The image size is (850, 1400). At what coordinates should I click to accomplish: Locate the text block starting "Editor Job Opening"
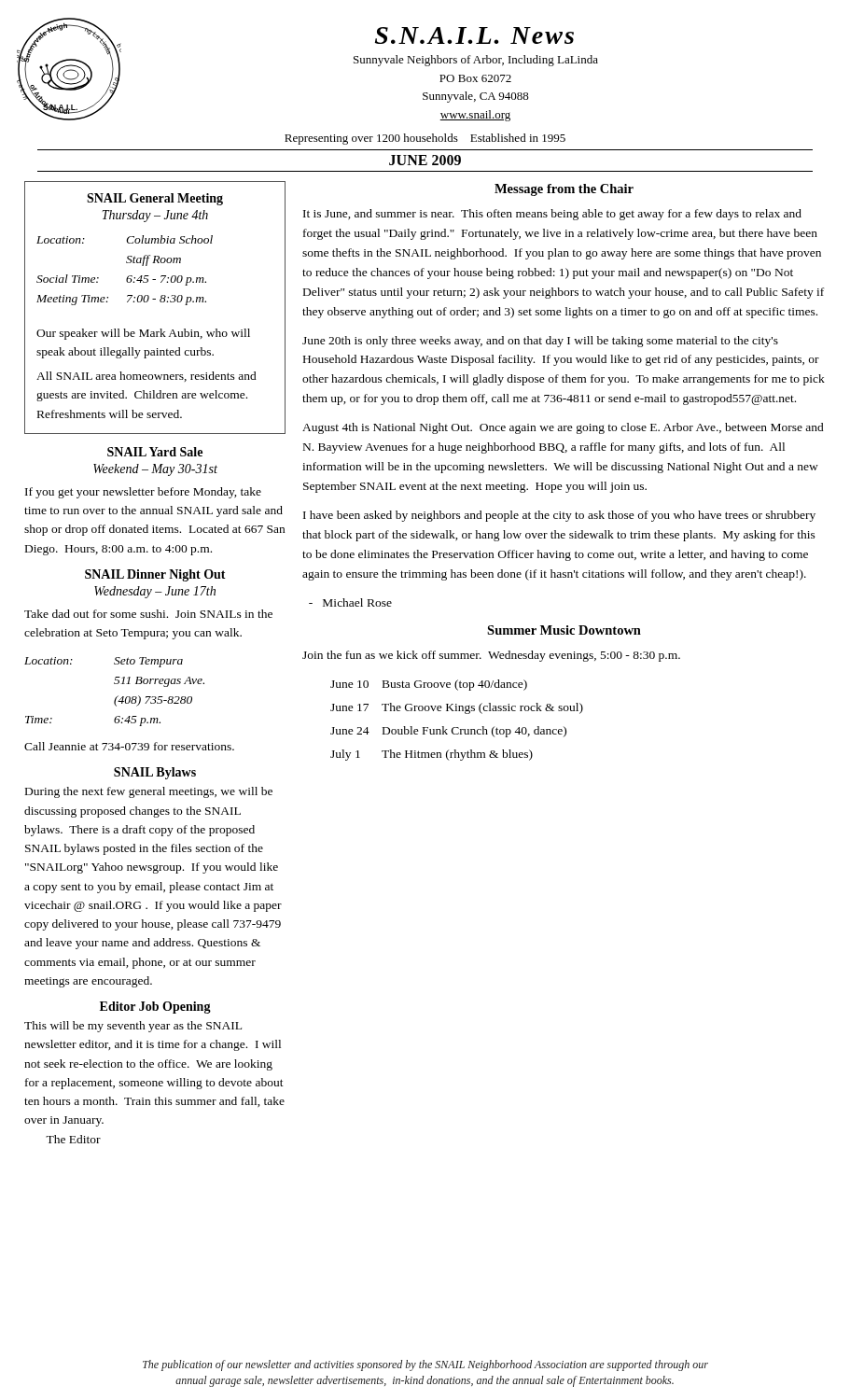(x=155, y=1007)
